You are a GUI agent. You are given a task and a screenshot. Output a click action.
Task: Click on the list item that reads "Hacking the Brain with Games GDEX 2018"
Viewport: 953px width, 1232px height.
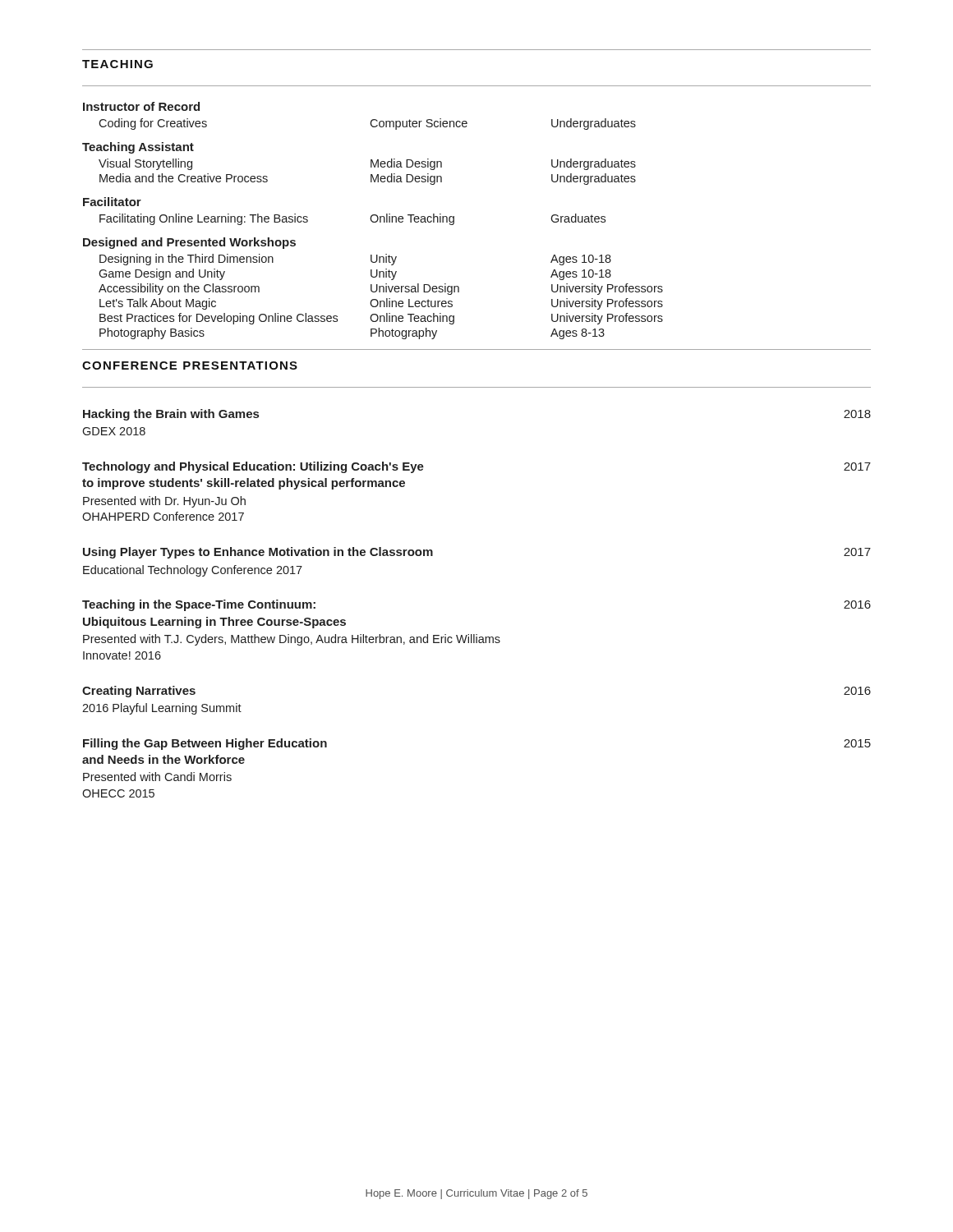pyautogui.click(x=170, y=414)
